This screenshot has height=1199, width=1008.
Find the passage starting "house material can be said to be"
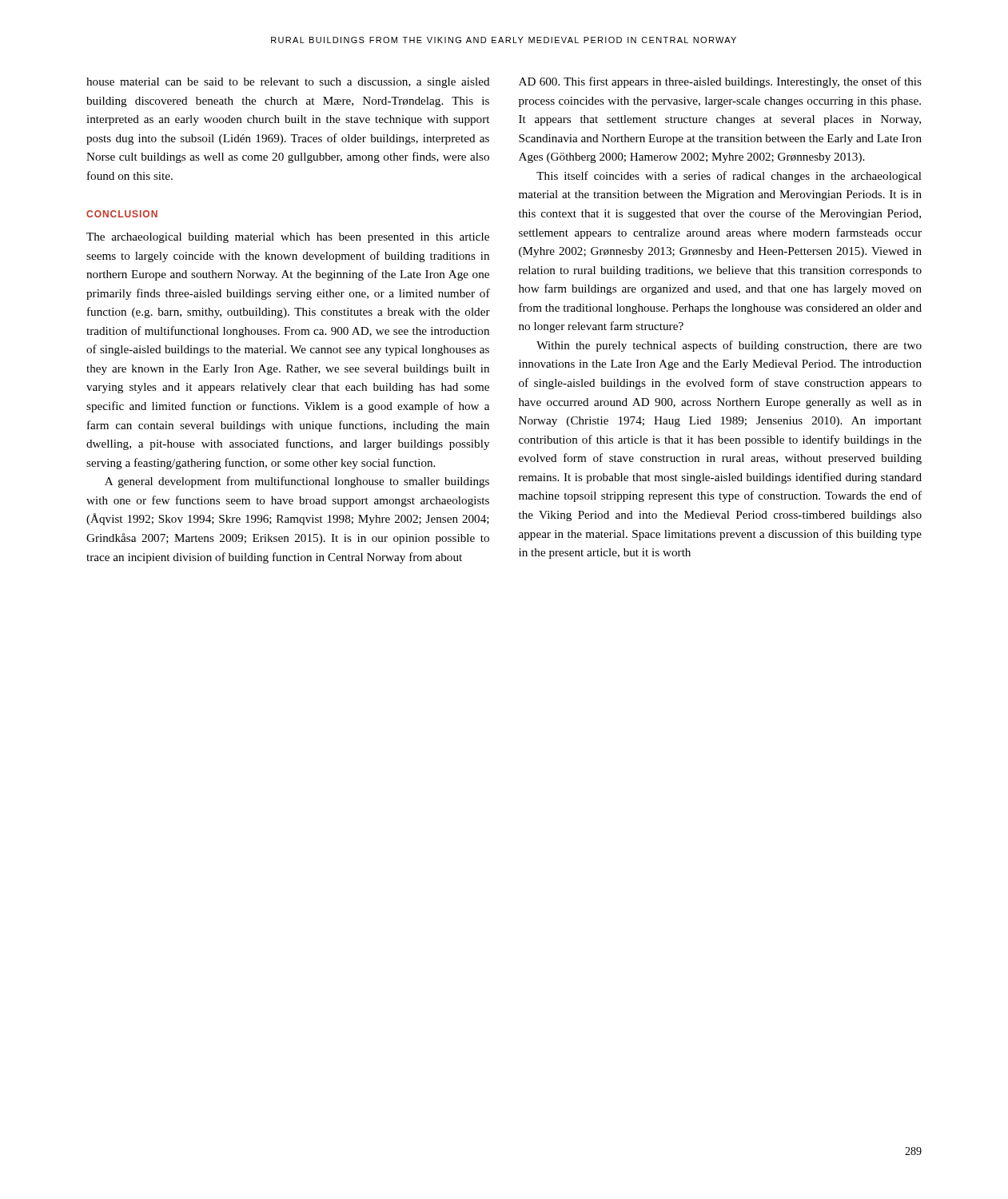click(288, 128)
